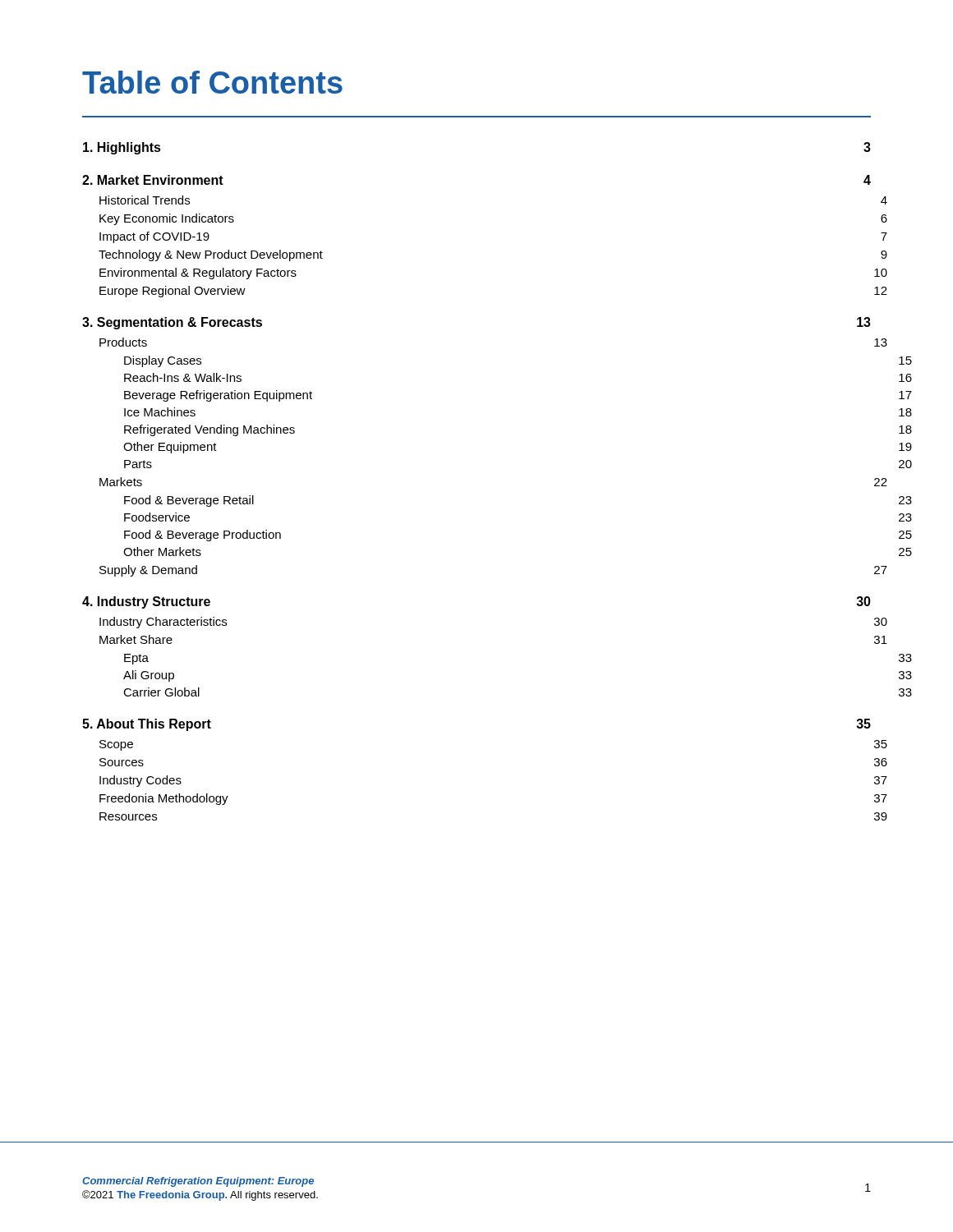
Task: Locate the text "Display Cases 15"
Action: 163,361
